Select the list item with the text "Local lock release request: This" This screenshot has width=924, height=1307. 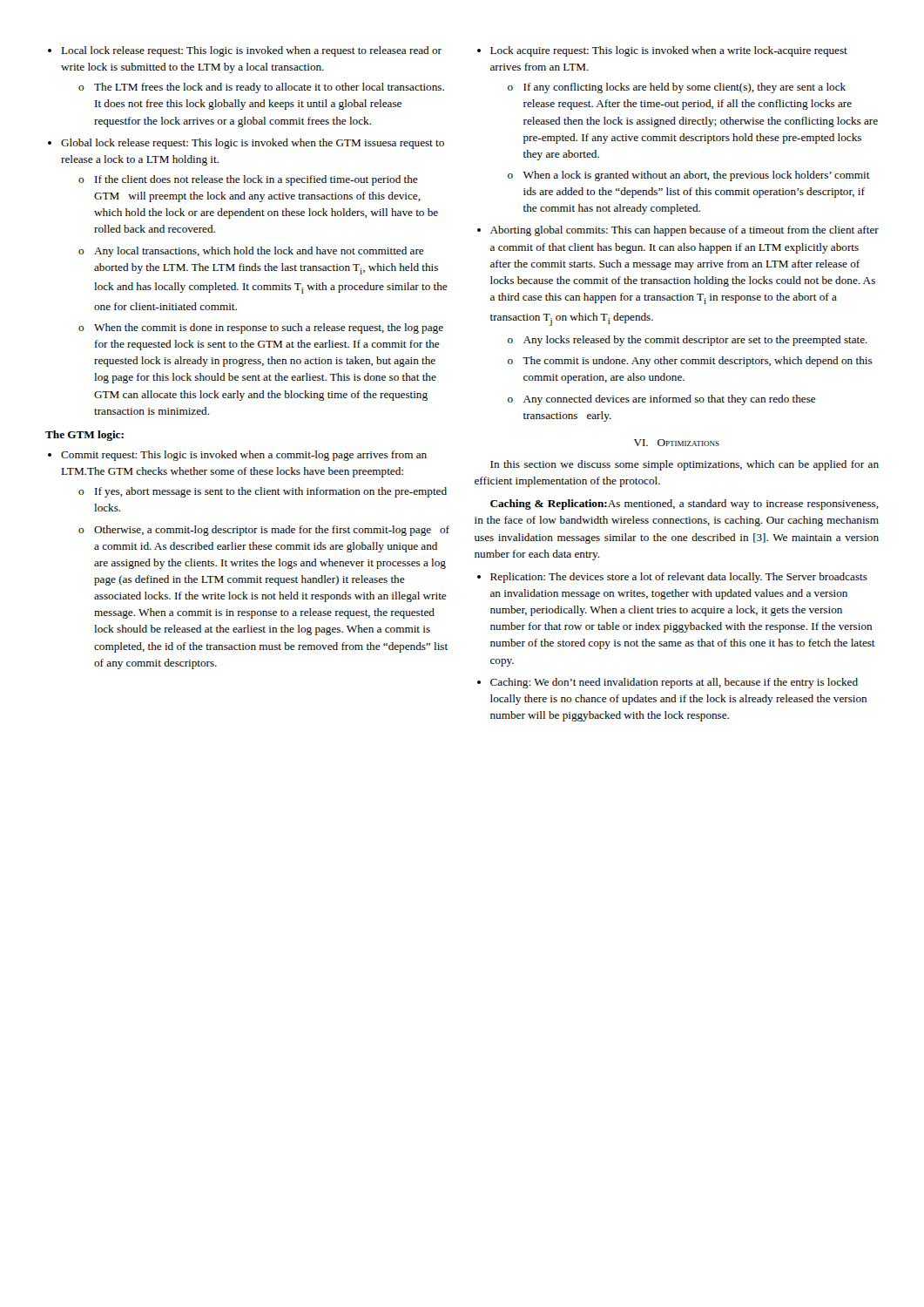tap(248, 85)
